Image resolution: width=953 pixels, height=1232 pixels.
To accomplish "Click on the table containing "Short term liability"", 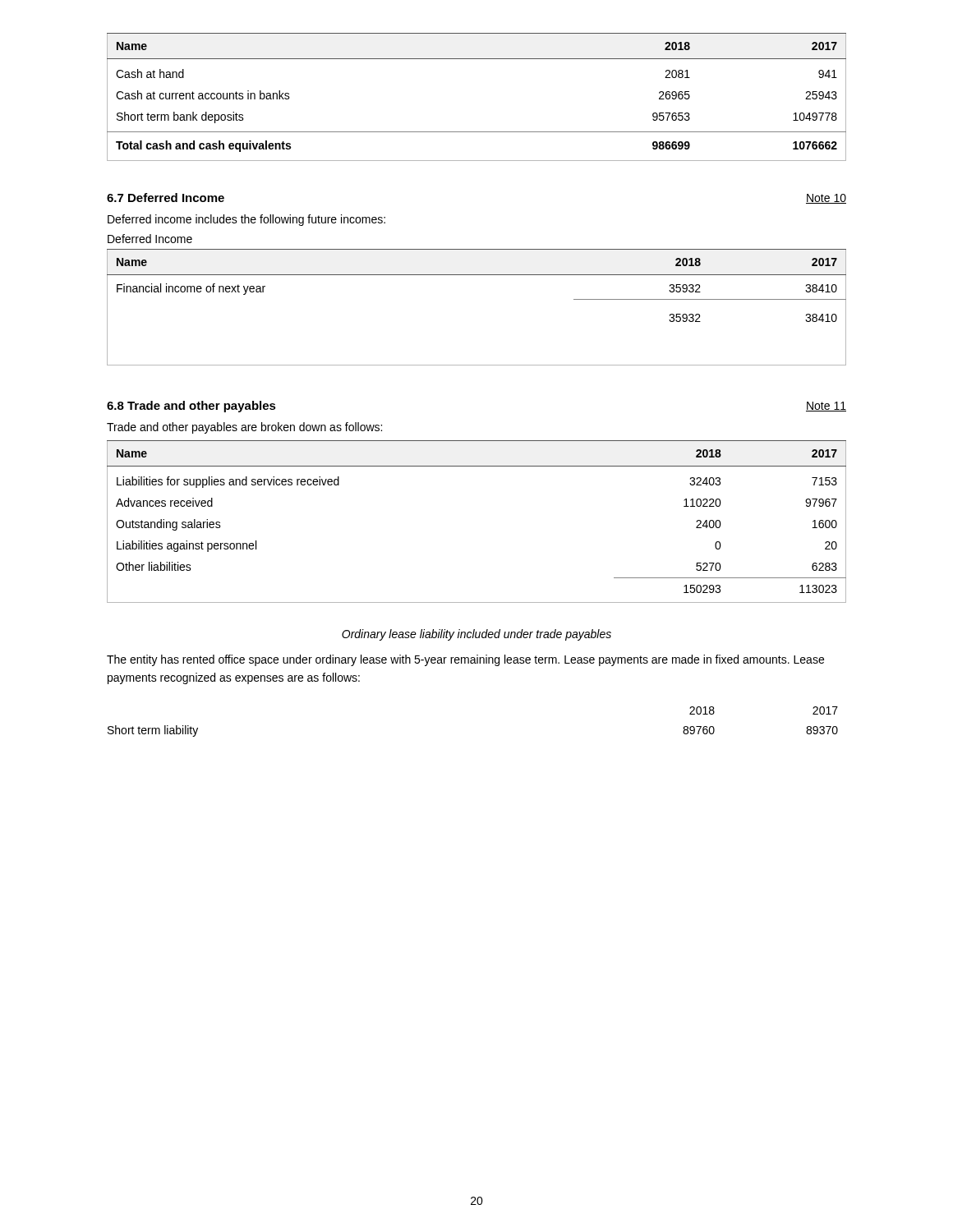I will point(476,720).
